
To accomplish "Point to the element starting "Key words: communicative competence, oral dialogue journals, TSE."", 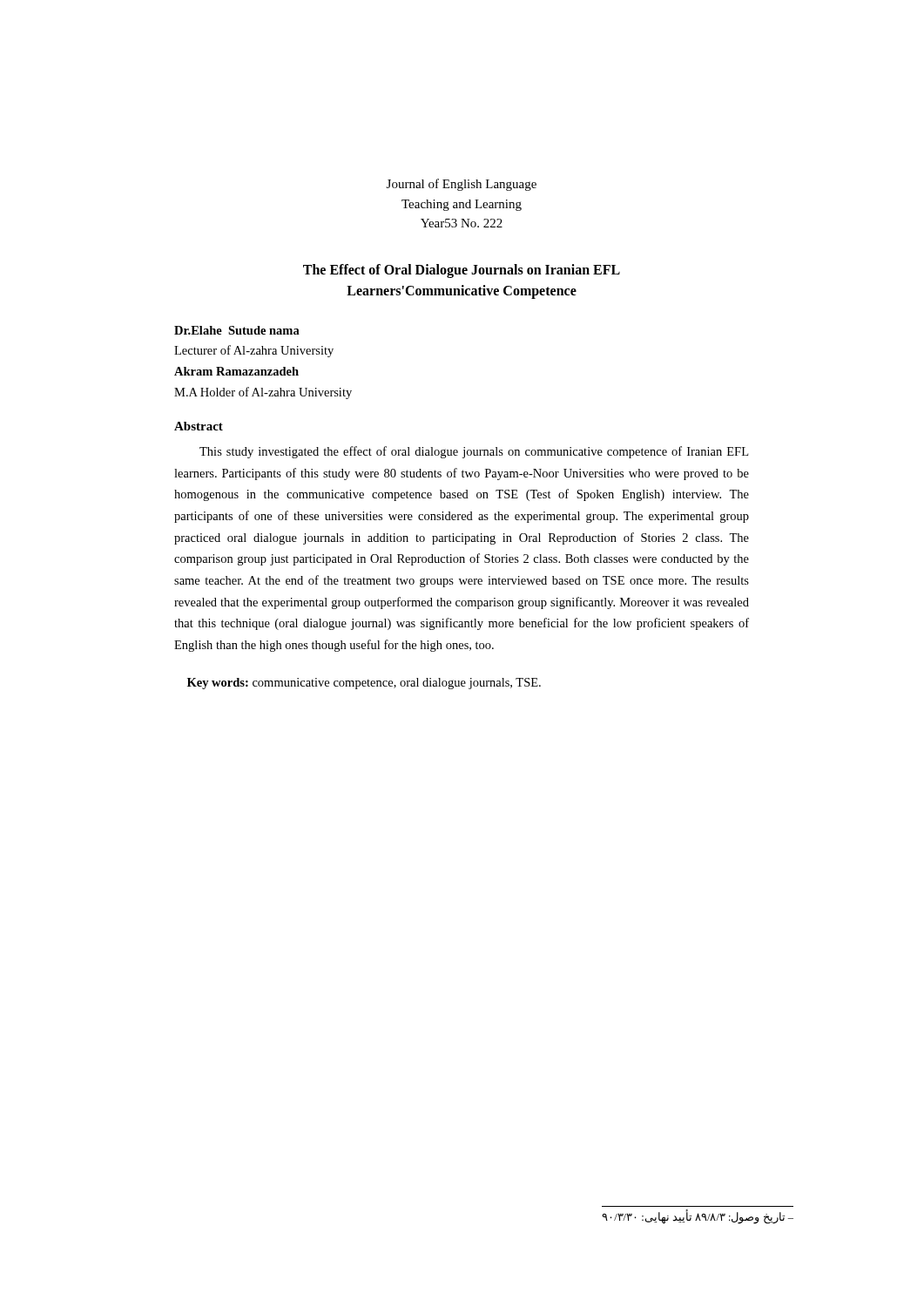I will (358, 682).
